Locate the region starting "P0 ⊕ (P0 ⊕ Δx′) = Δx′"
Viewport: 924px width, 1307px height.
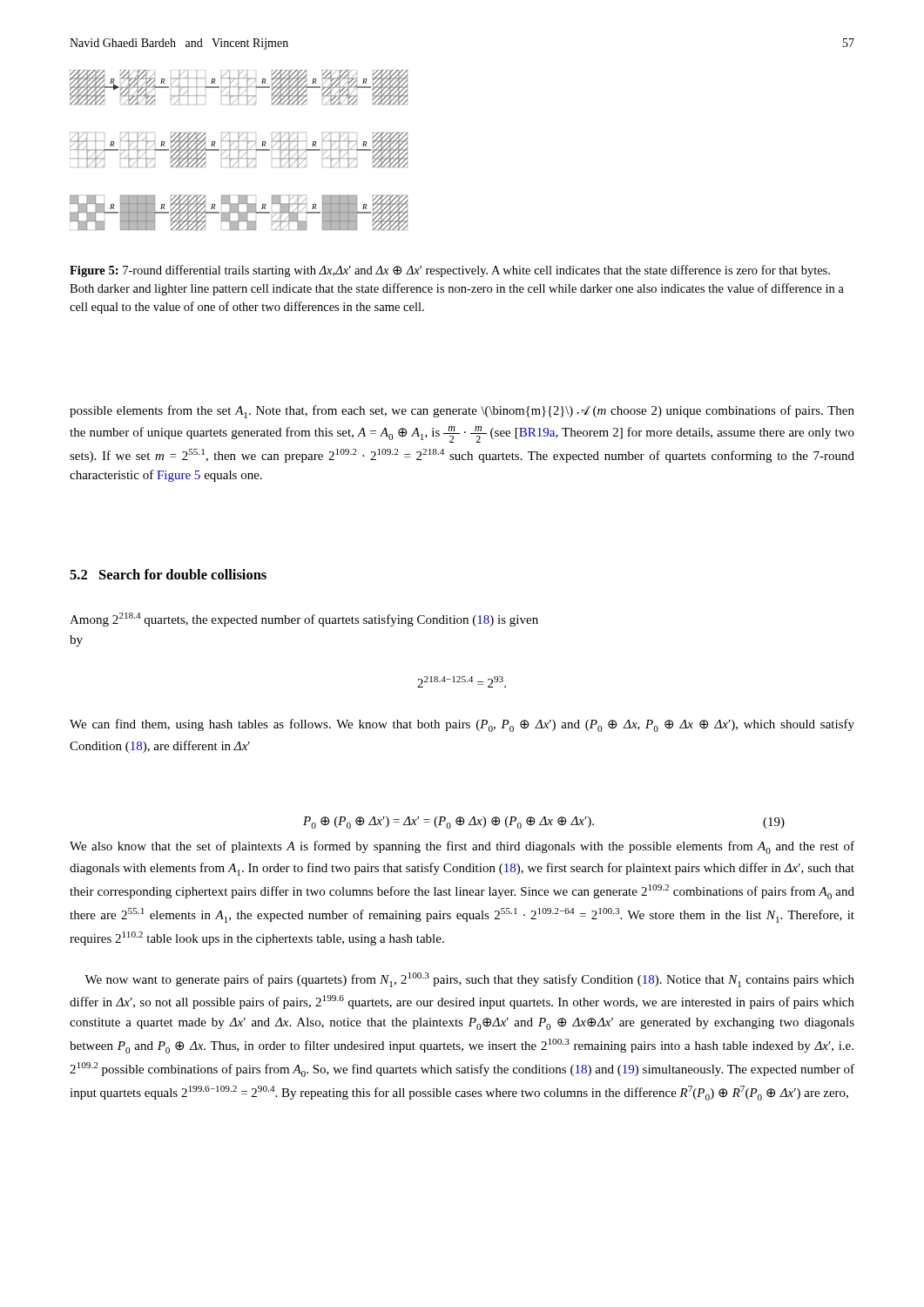tap(449, 822)
